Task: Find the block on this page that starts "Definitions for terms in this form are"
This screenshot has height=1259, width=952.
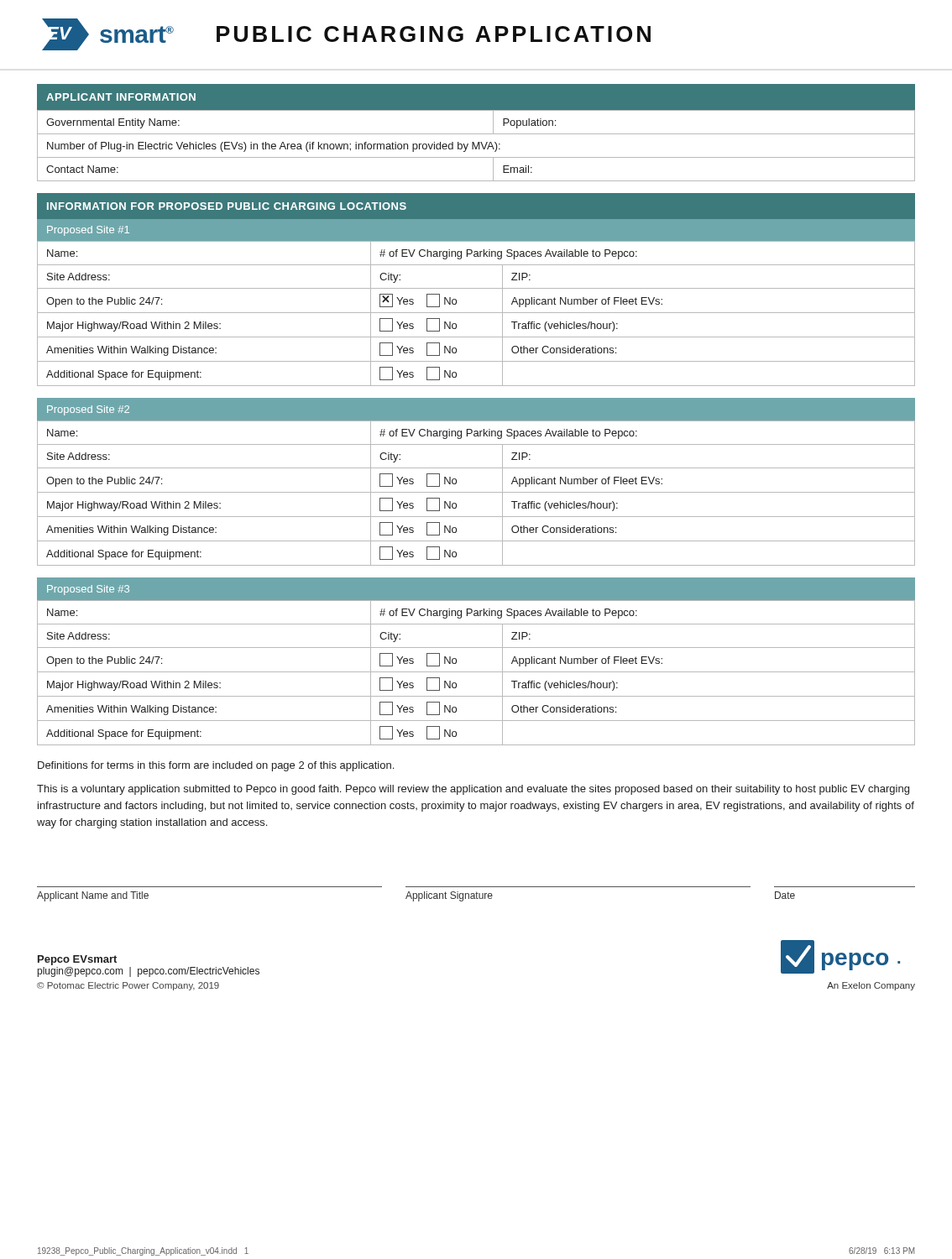Action: 216,765
